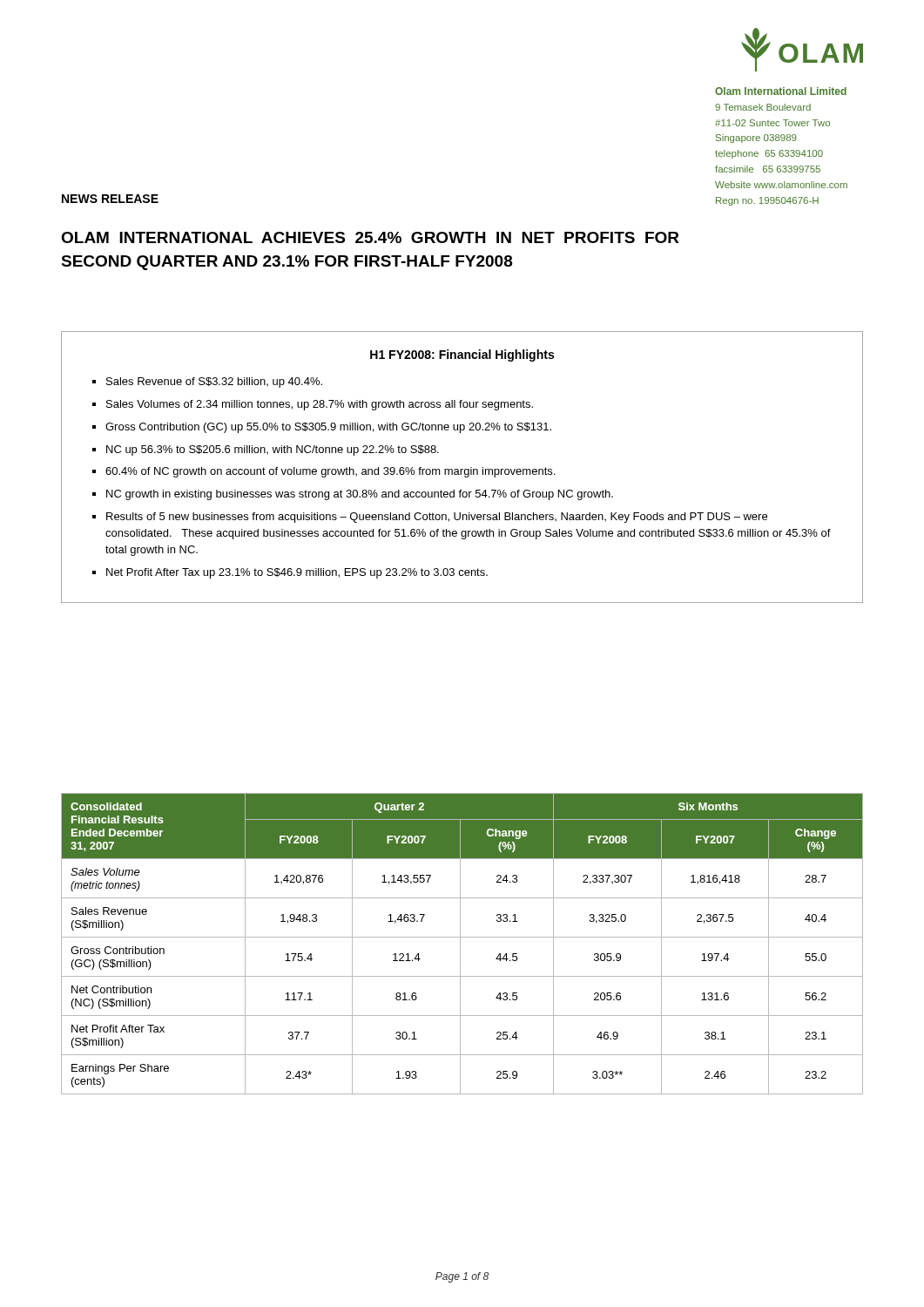Image resolution: width=924 pixels, height=1307 pixels.
Task: Locate the section header that says "H1 FY2008: Financial Highlights"
Action: (x=462, y=355)
